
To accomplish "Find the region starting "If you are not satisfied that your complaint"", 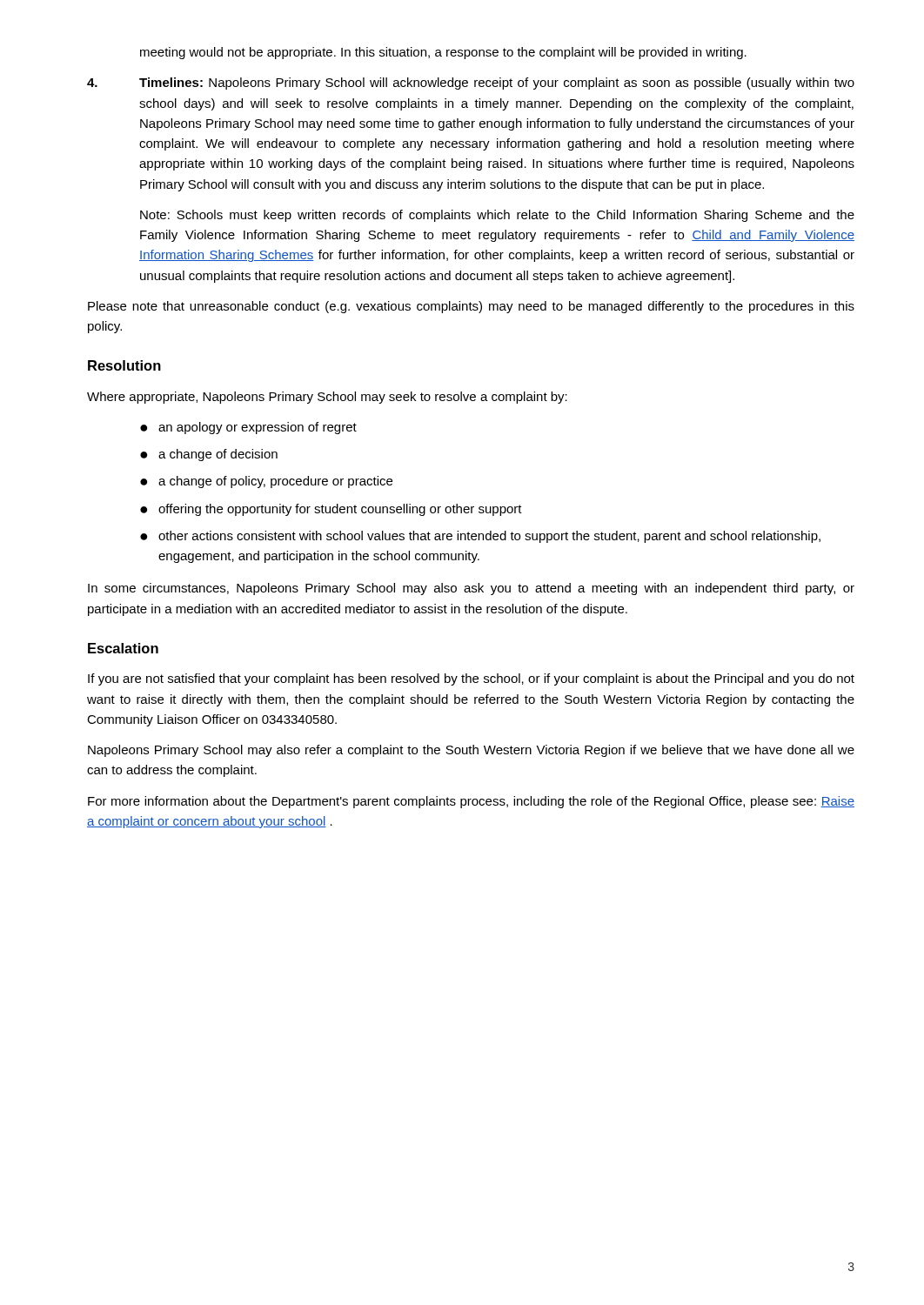I will (471, 699).
